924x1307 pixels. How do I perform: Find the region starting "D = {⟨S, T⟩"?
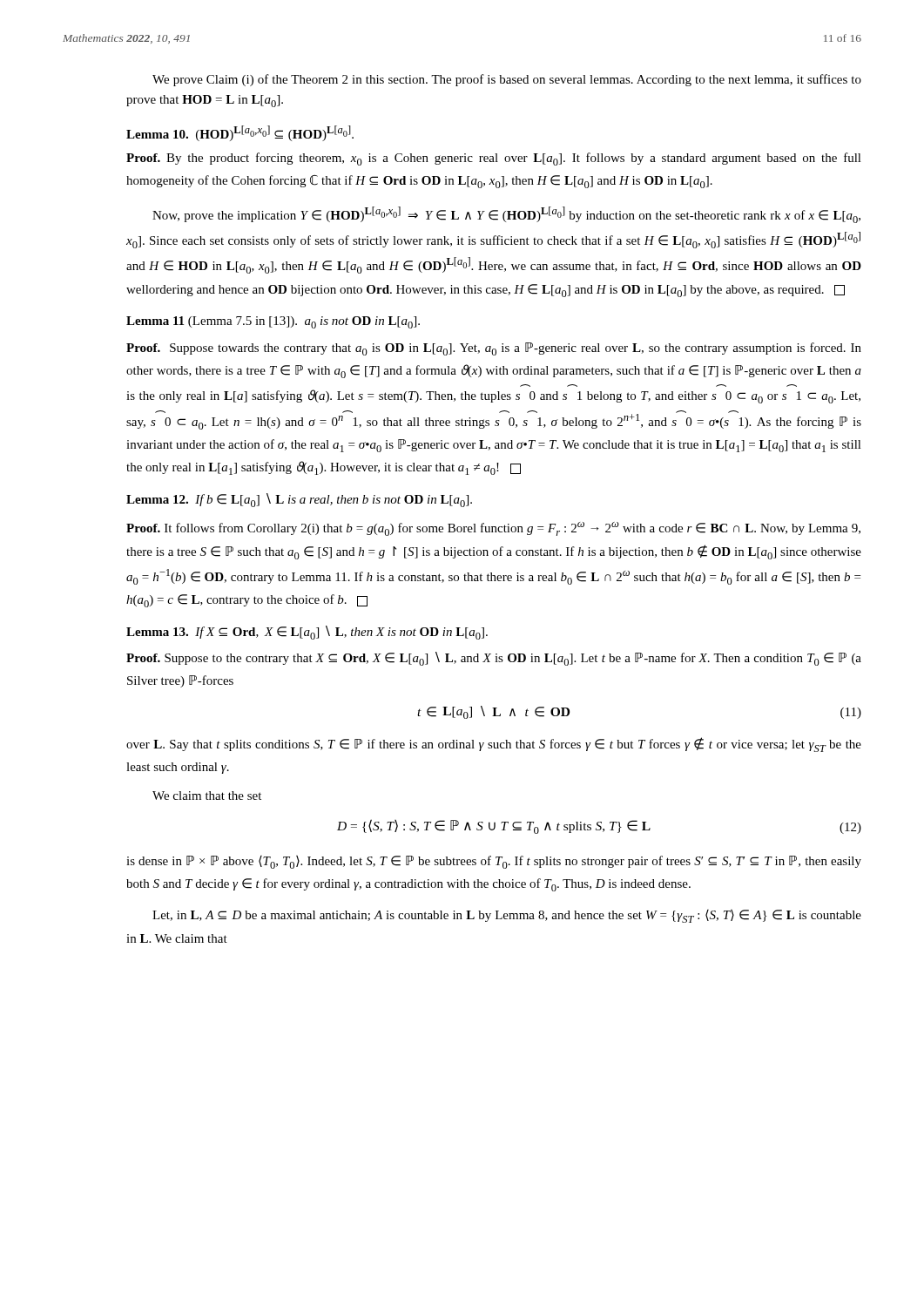click(x=599, y=827)
